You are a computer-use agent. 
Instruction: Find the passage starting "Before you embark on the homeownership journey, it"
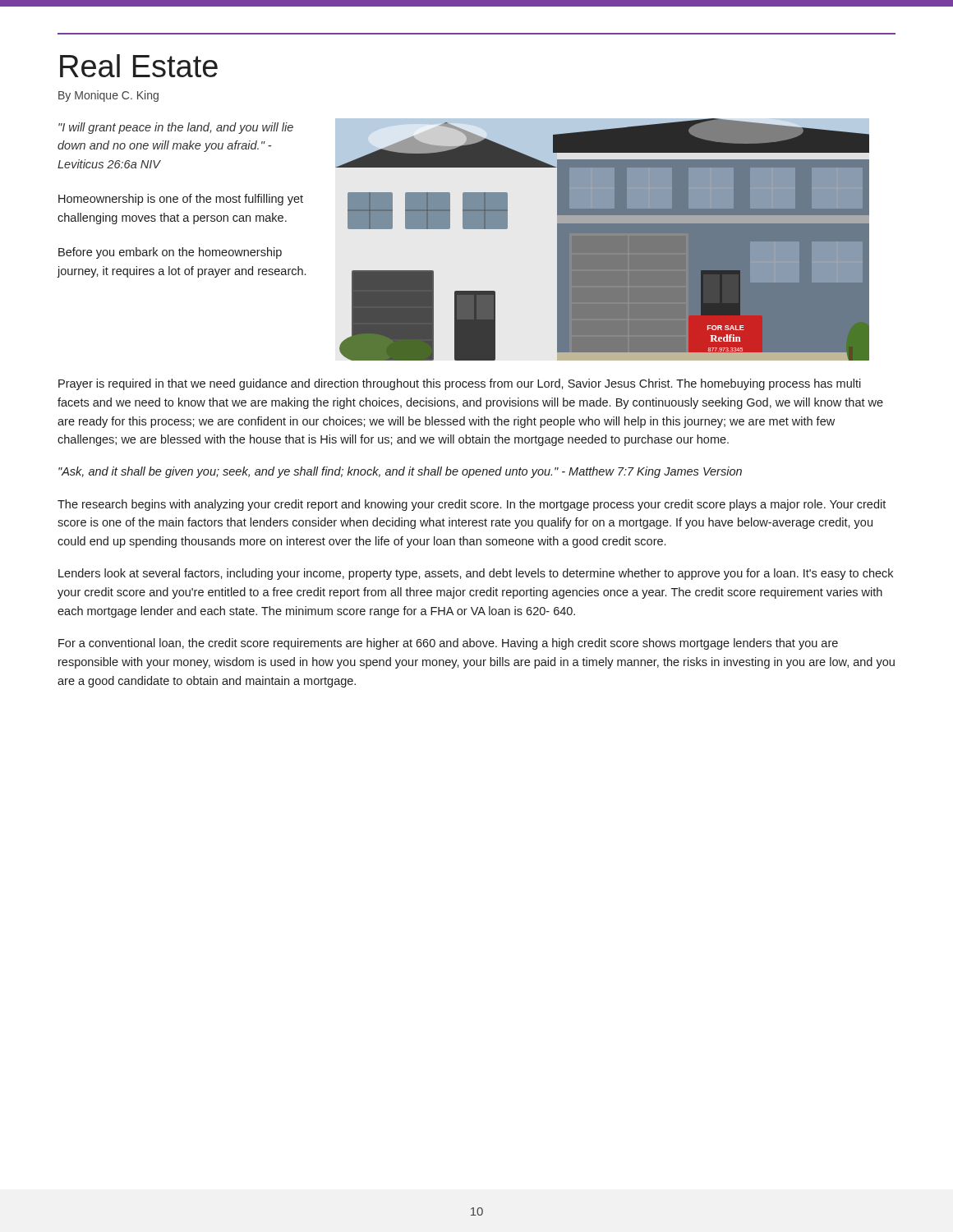pyautogui.click(x=182, y=261)
